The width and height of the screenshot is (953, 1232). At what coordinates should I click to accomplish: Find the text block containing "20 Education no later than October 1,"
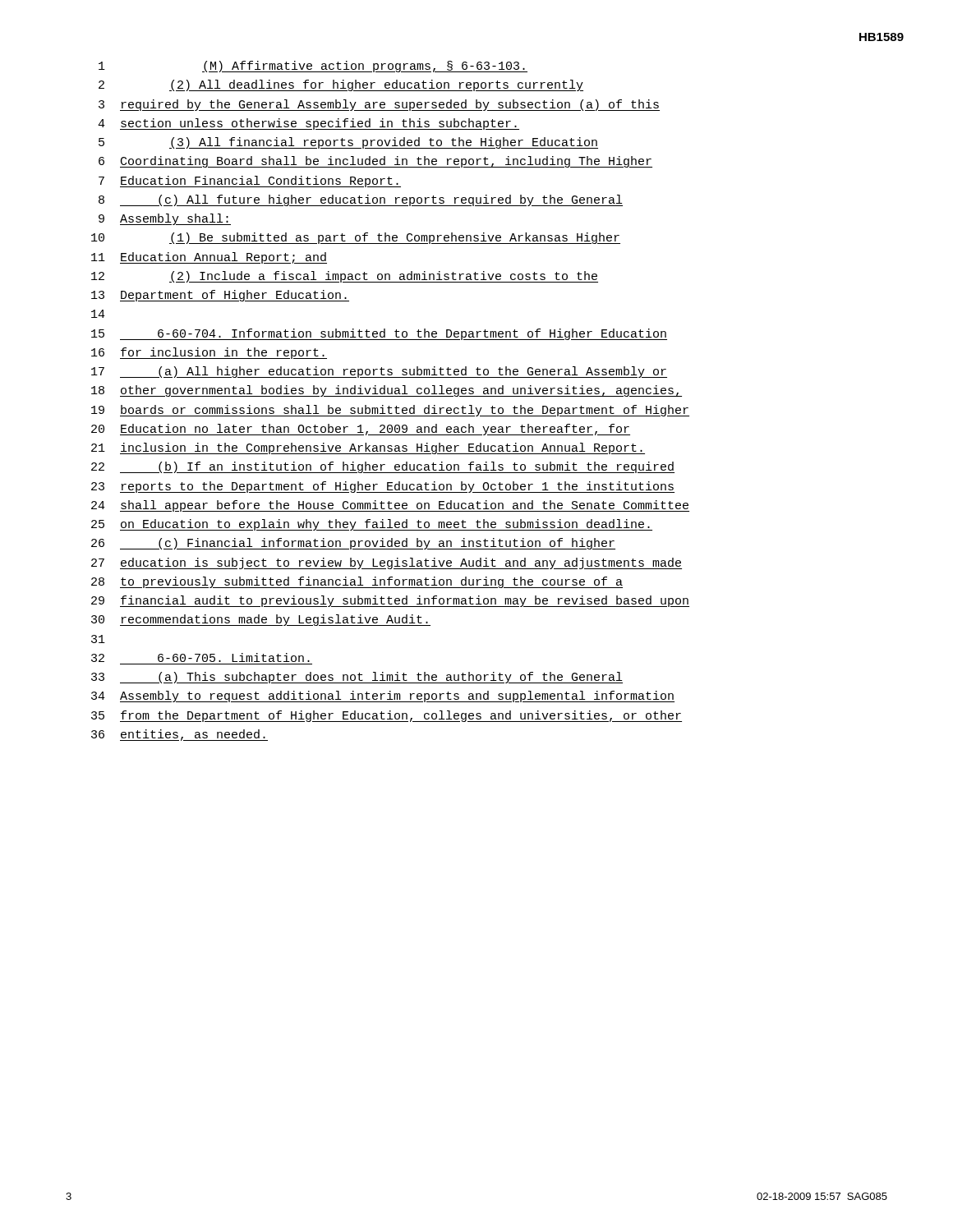[476, 430]
